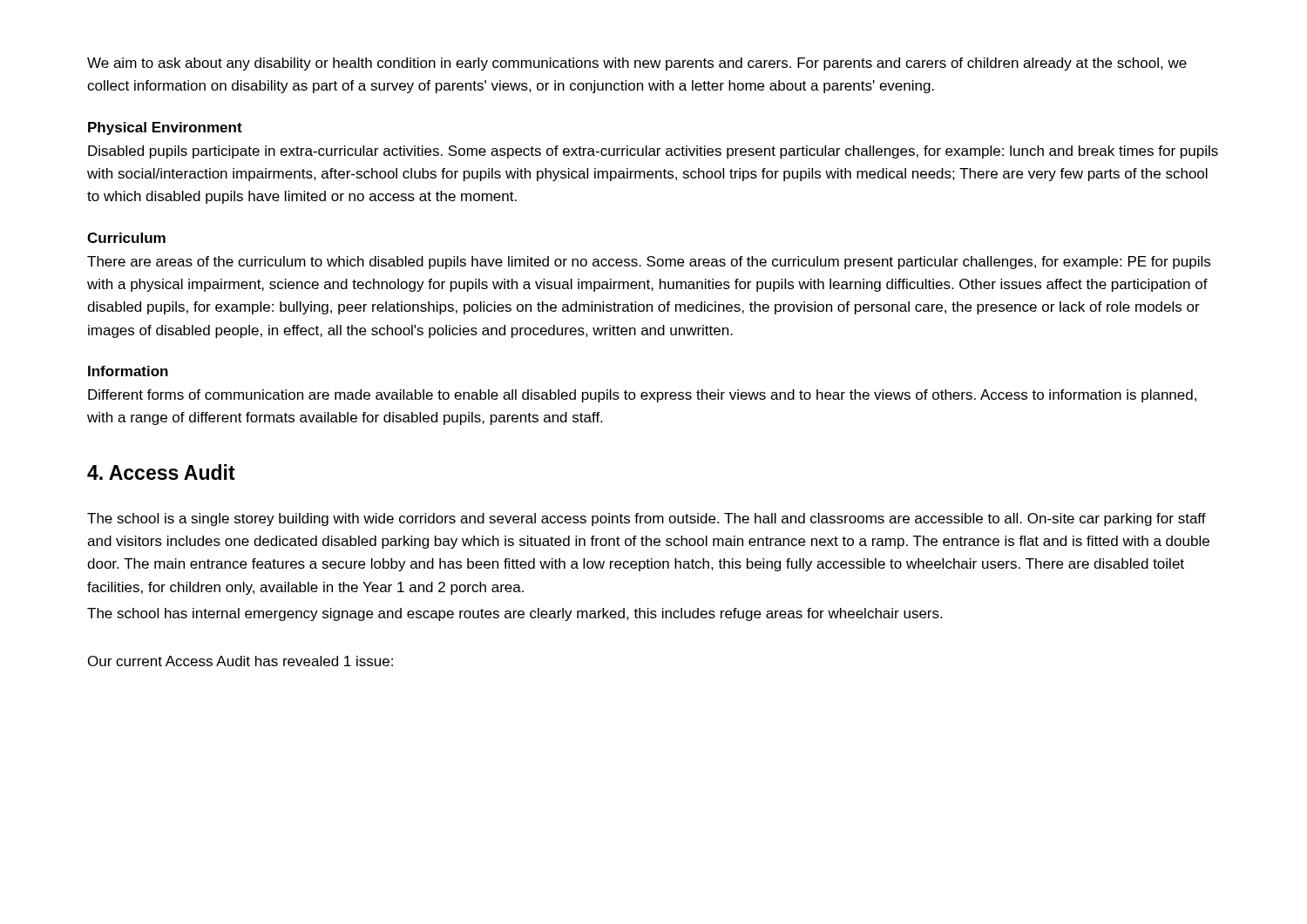This screenshot has height=924, width=1307.
Task: Find the text block starting "We aim to ask about any disability"
Action: [637, 75]
